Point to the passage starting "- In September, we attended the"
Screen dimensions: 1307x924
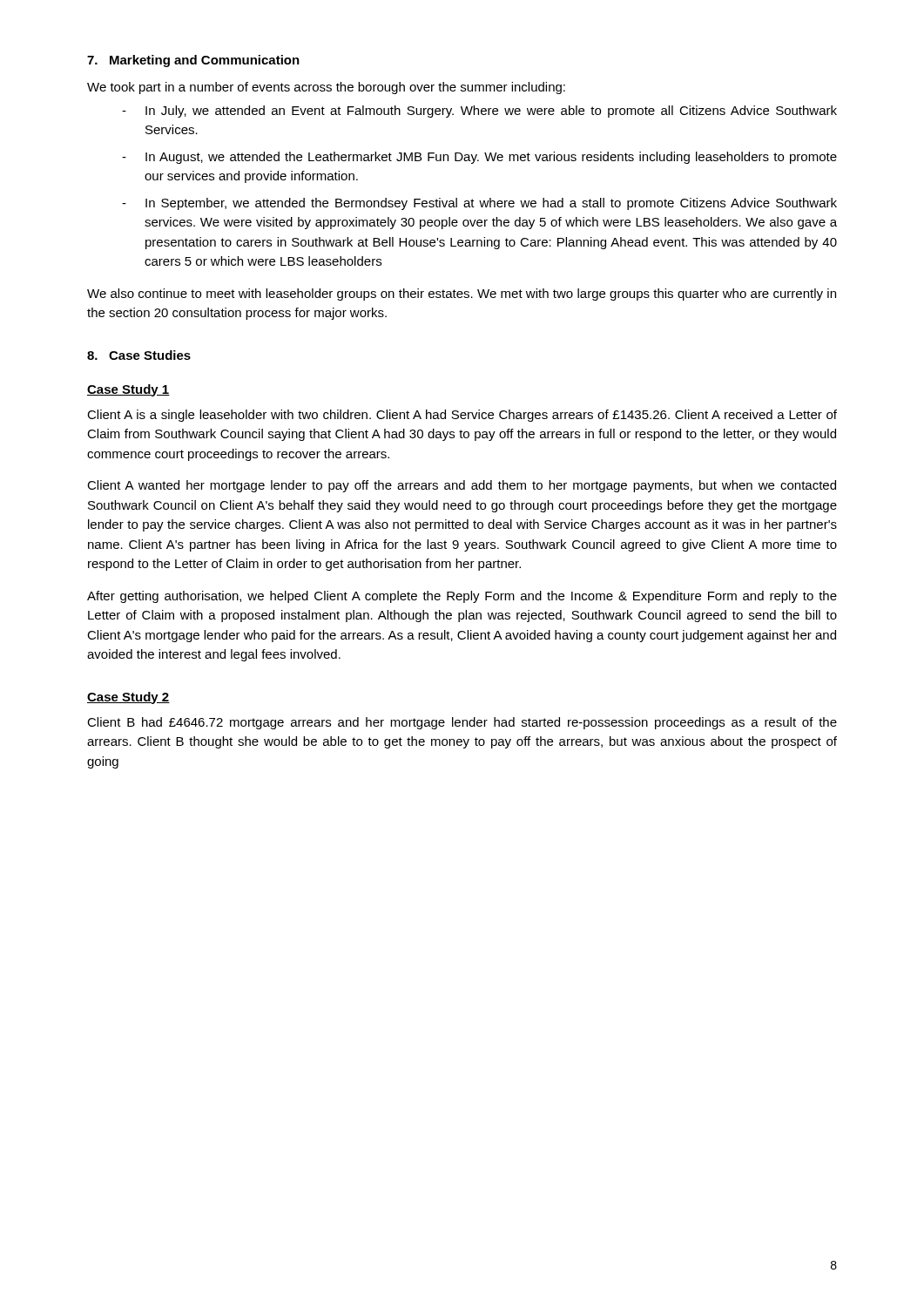click(479, 232)
